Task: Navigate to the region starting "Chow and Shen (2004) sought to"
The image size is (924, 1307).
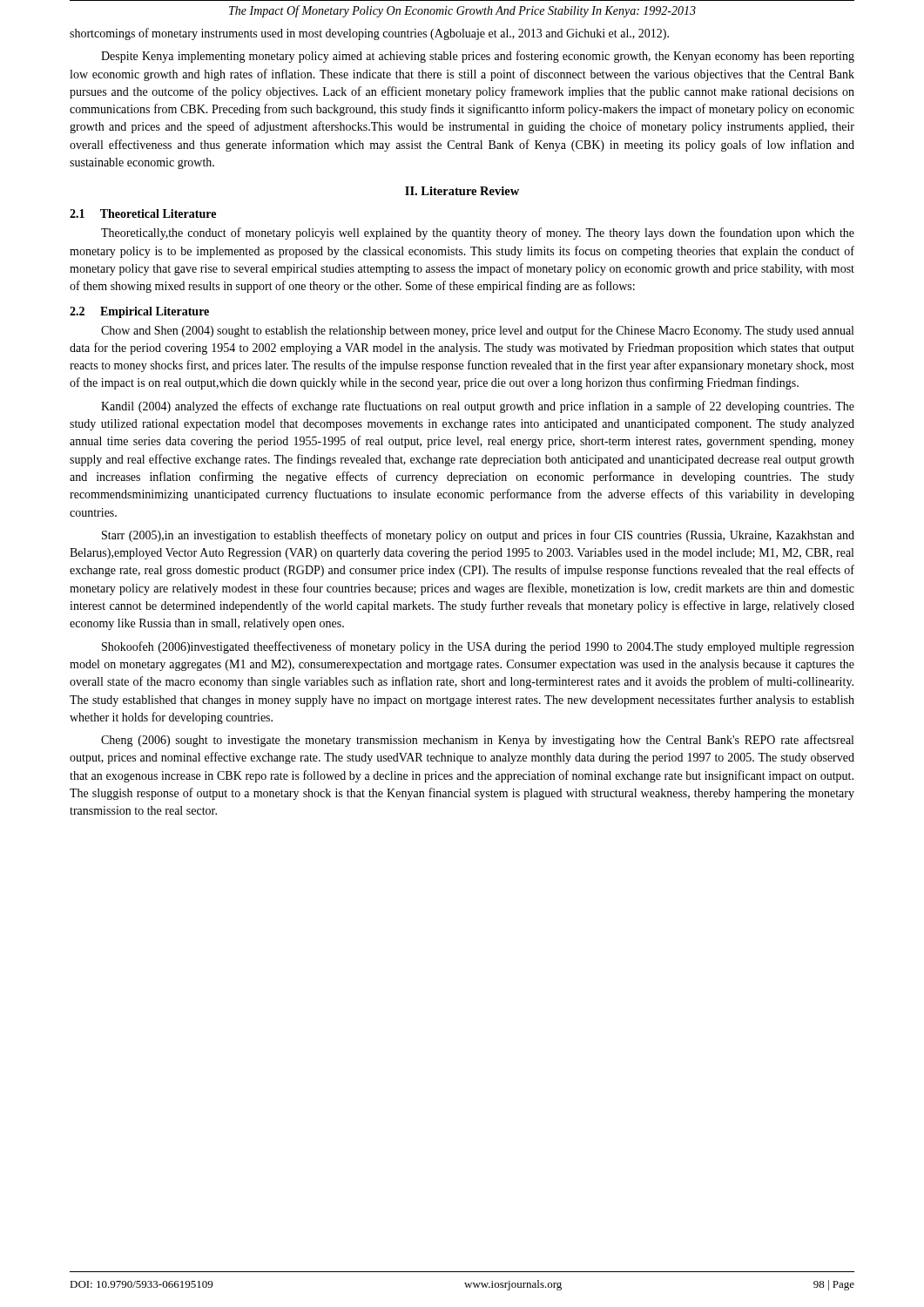Action: (462, 571)
